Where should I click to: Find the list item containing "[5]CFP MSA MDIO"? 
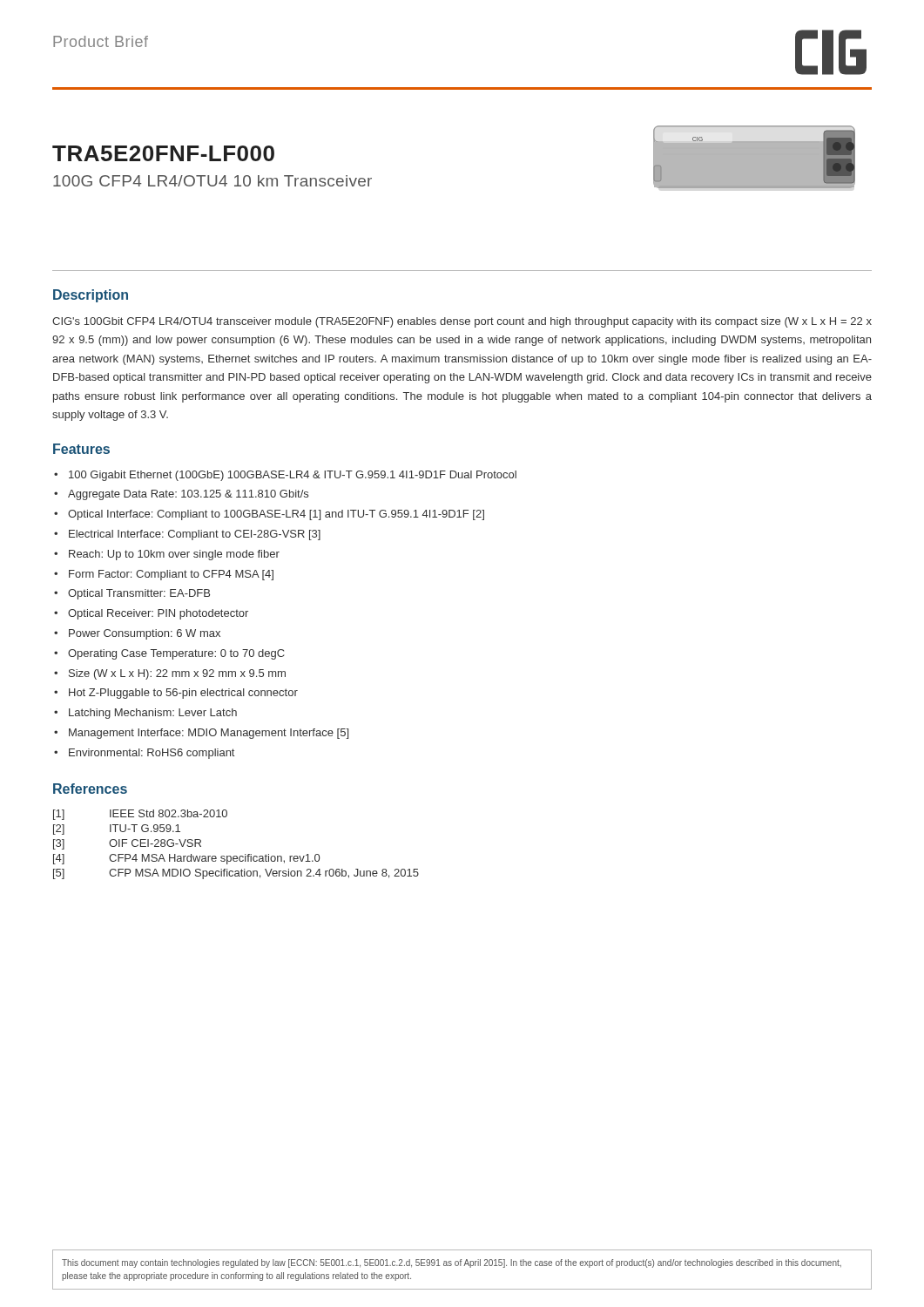(x=236, y=872)
